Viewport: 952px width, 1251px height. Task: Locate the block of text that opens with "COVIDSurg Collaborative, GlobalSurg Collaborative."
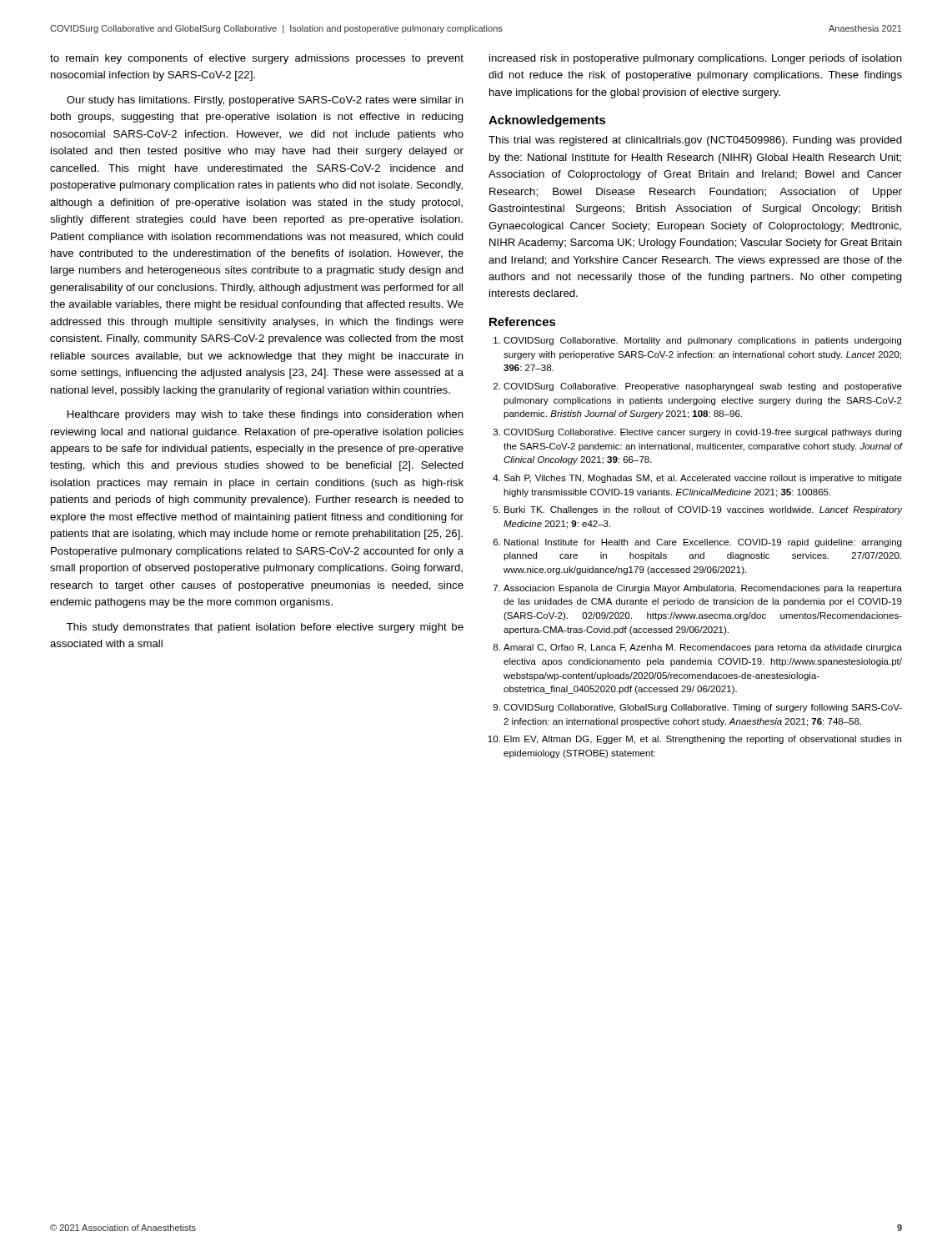click(x=703, y=714)
